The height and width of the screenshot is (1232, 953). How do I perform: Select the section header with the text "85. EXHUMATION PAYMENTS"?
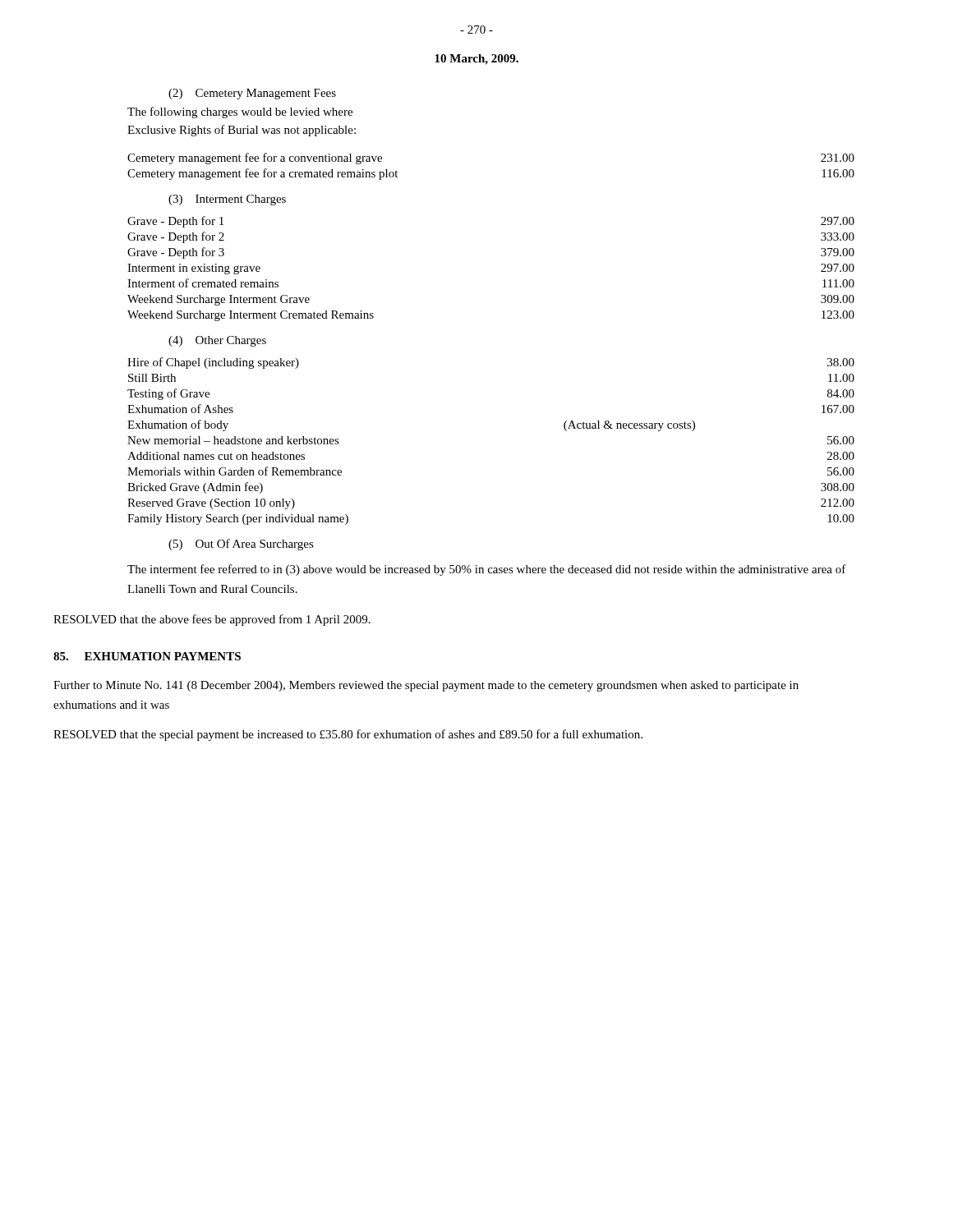coord(147,656)
